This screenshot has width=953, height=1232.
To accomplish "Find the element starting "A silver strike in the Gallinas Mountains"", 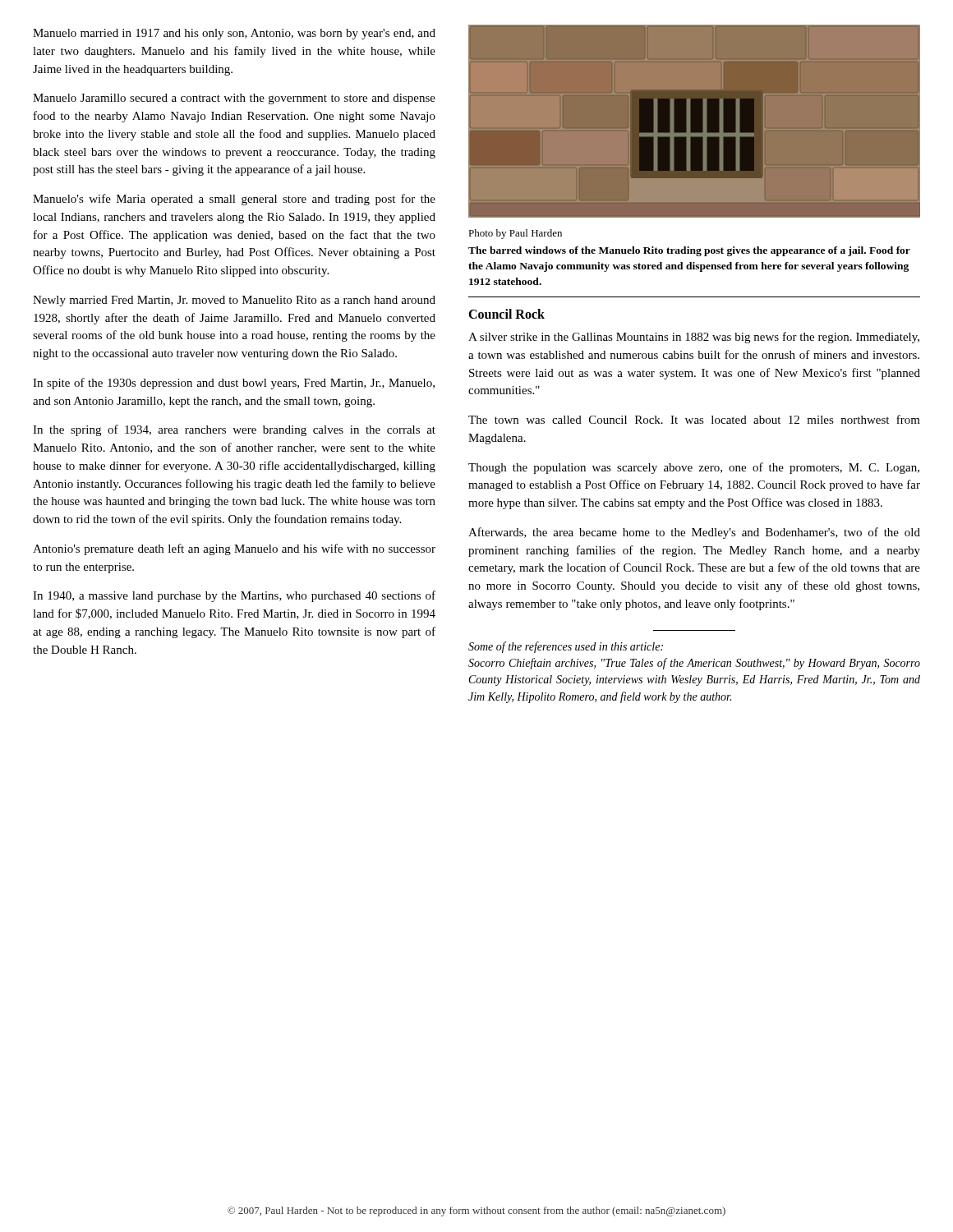I will pyautogui.click(x=694, y=364).
